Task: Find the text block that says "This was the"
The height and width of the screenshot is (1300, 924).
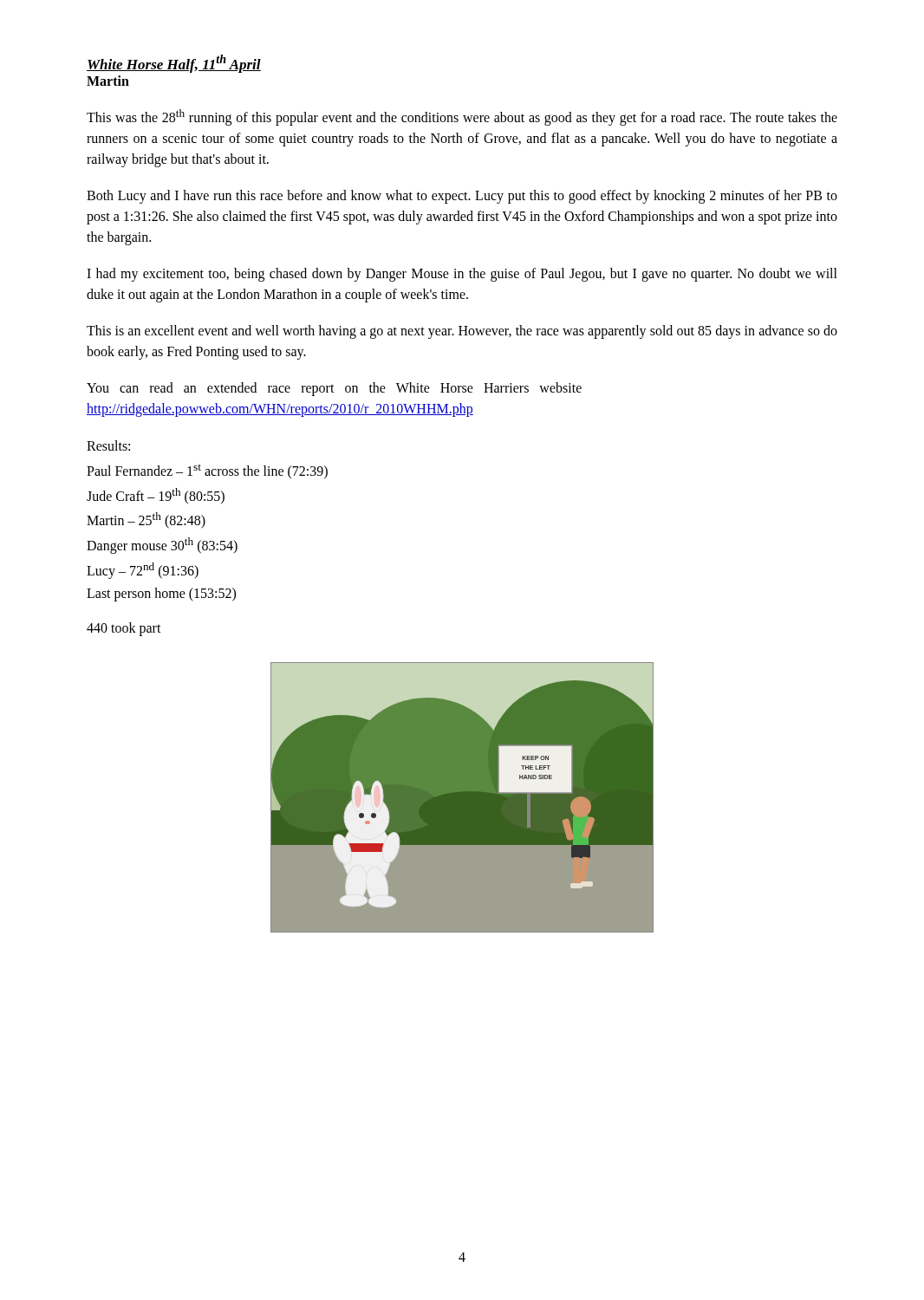Action: point(462,136)
